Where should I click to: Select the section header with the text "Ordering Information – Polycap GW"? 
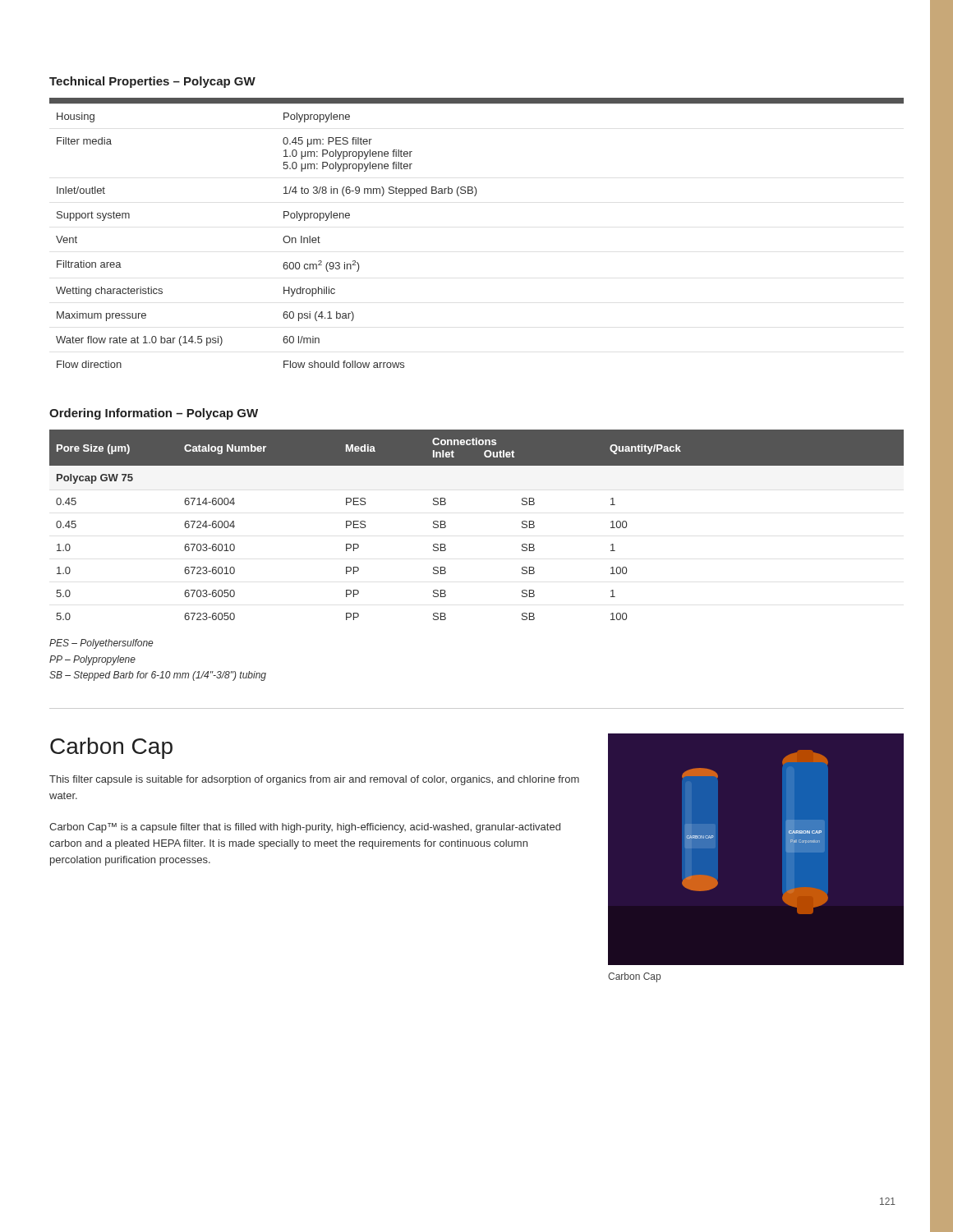(154, 413)
